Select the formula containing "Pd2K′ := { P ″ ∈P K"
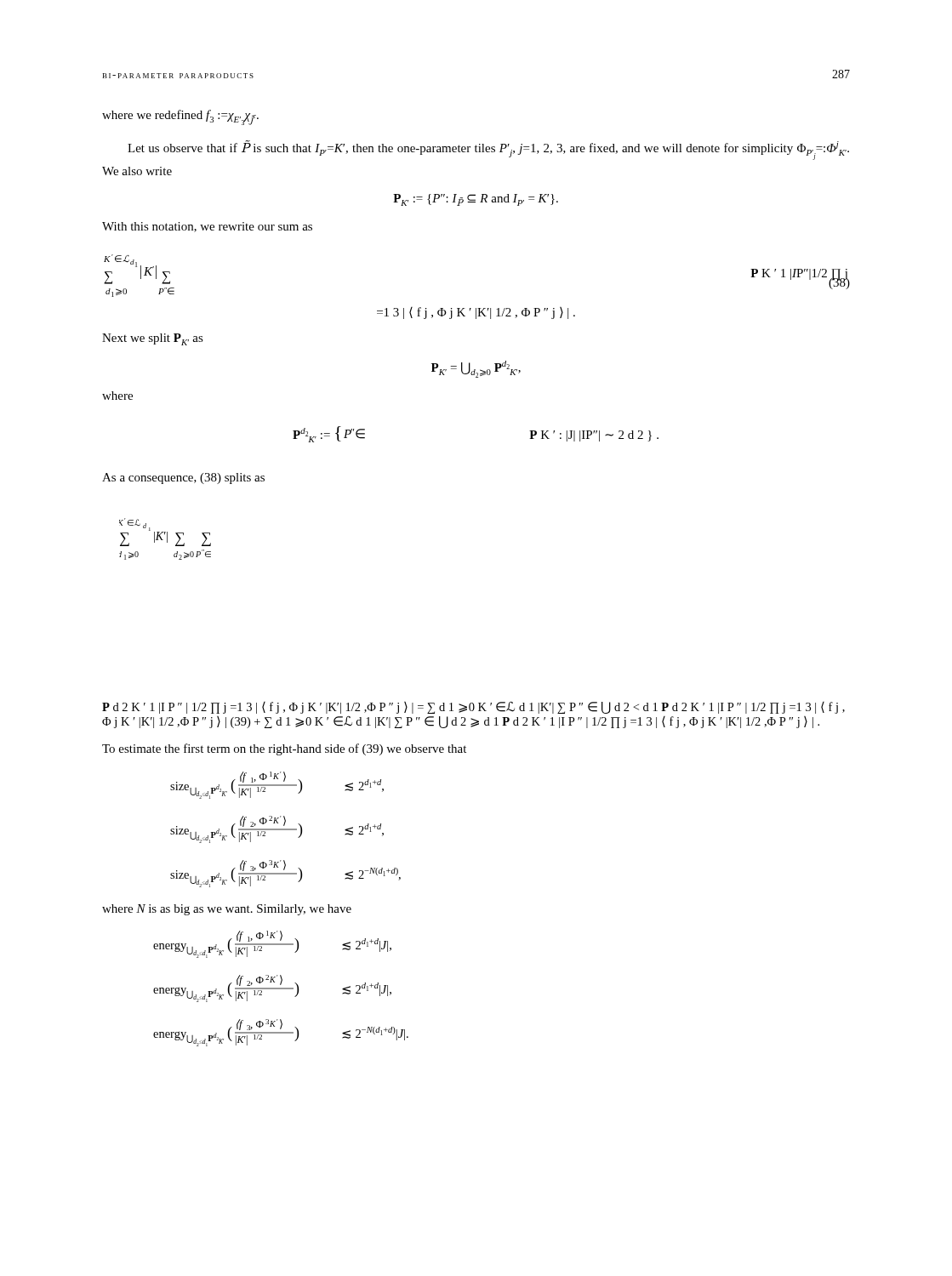The image size is (952, 1276). coord(338,434)
